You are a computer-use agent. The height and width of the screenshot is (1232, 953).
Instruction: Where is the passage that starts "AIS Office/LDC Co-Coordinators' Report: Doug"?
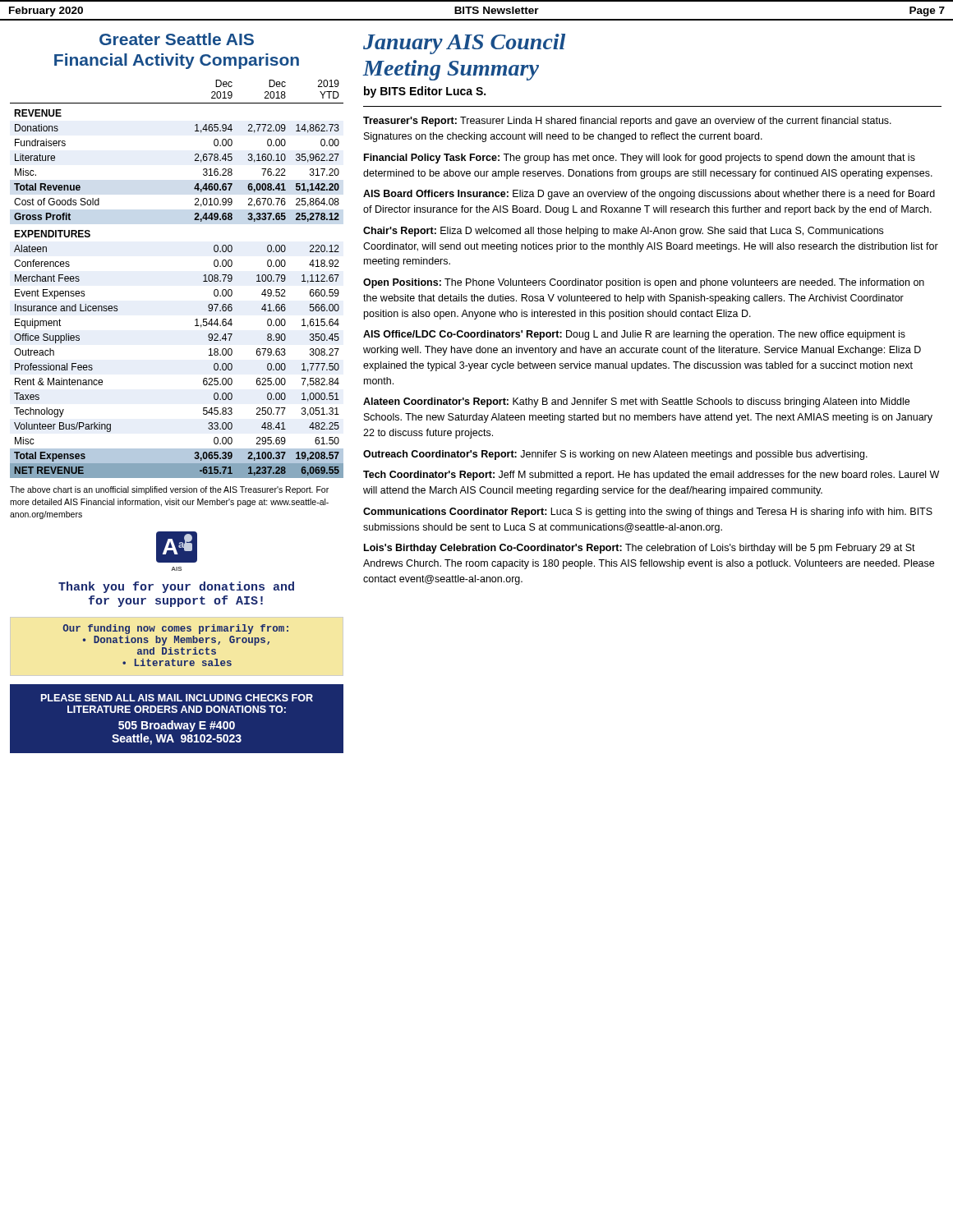click(642, 358)
